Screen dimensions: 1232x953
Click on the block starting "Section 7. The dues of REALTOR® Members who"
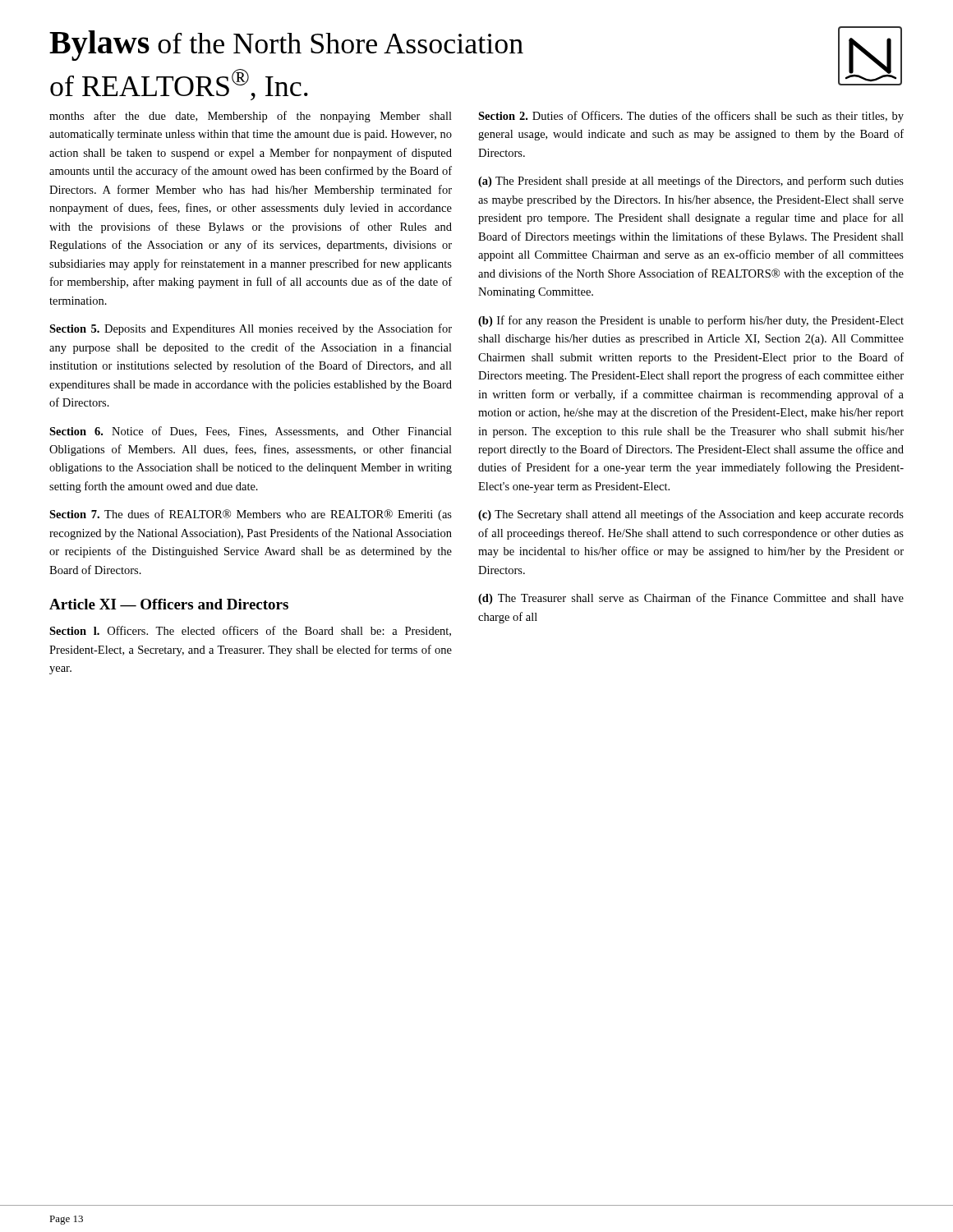point(251,542)
